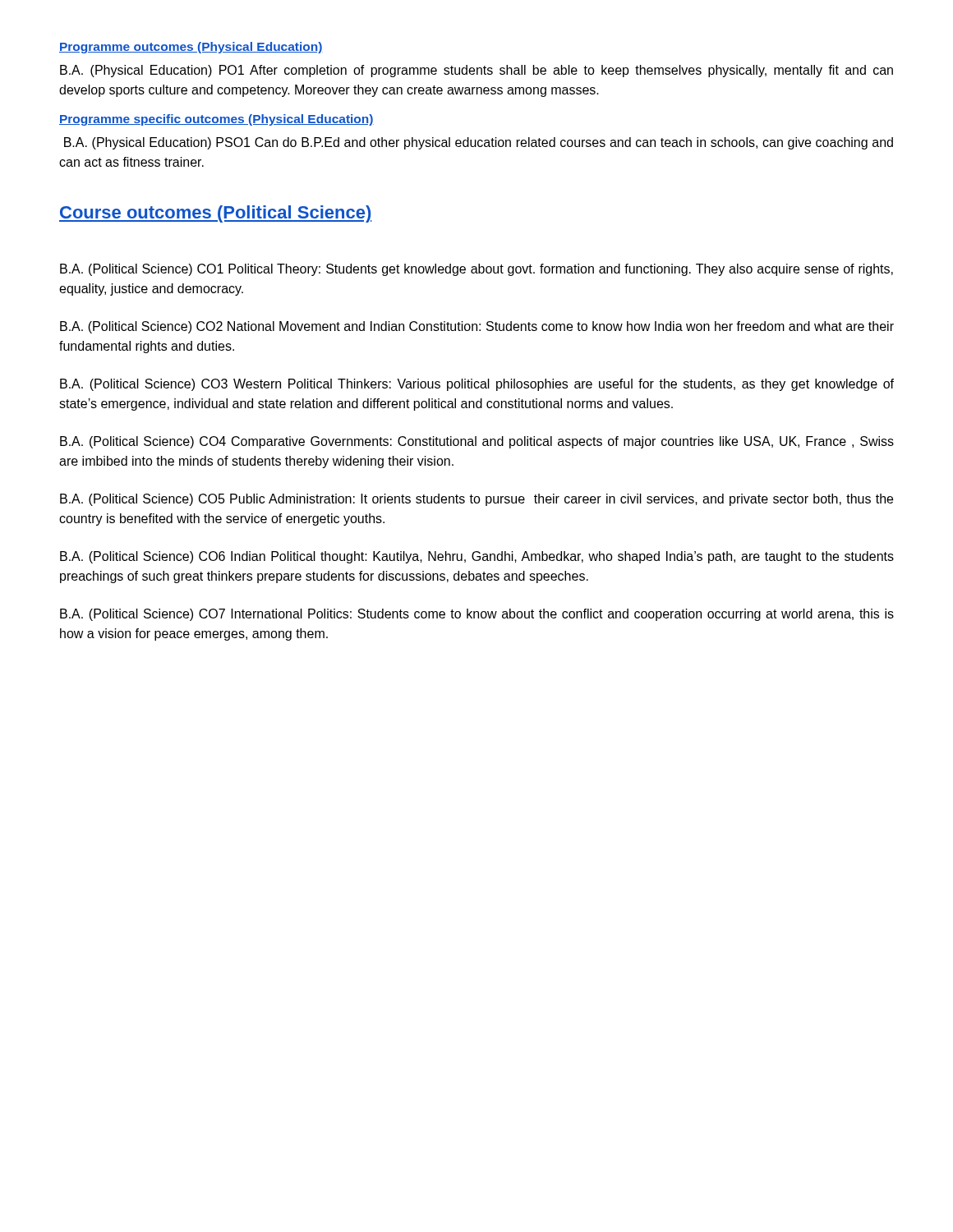Point to the block beginning "B.A. (Physical Education) PSO1 Can do"
953x1232 pixels.
[x=476, y=152]
